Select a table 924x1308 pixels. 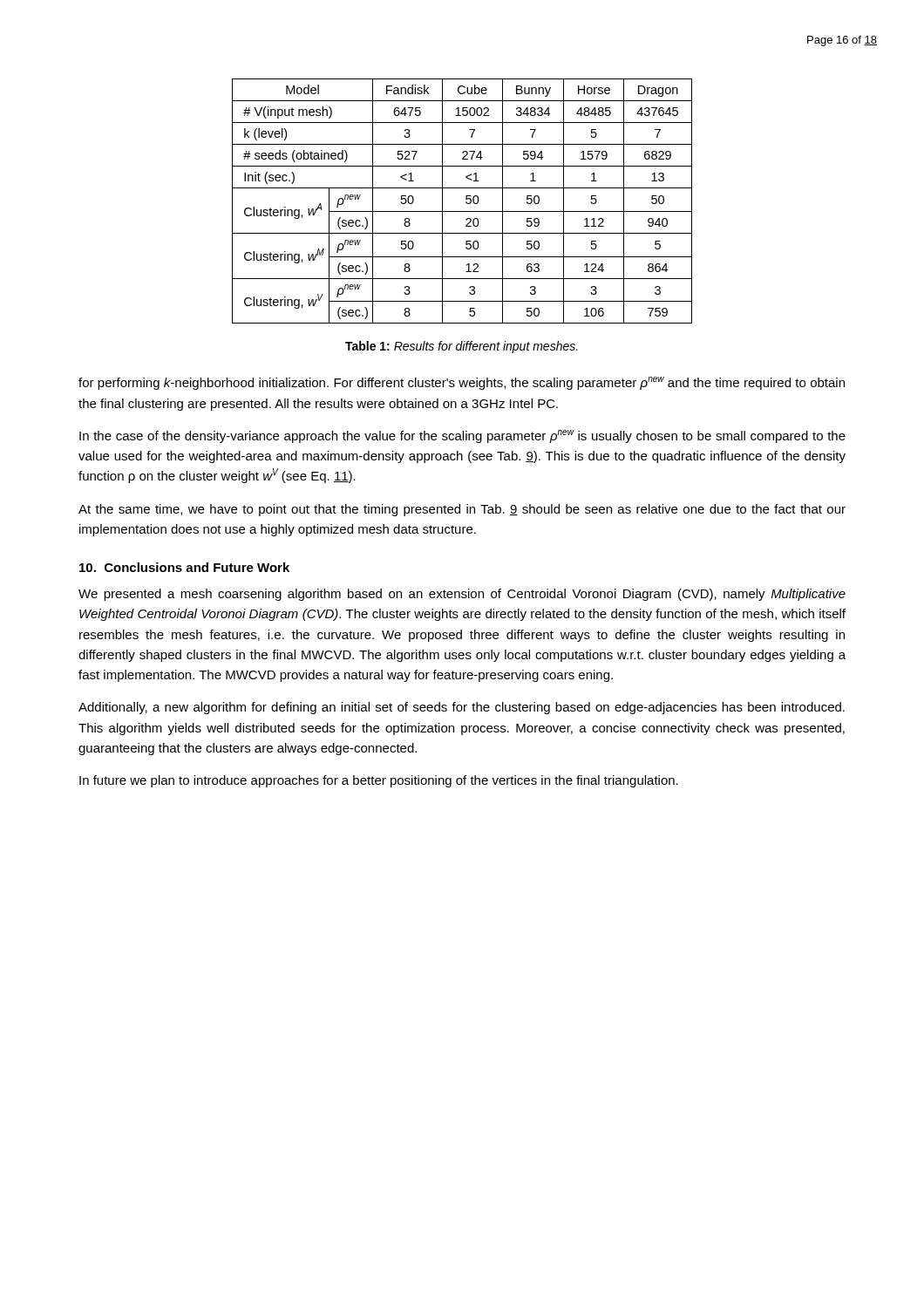pyautogui.click(x=462, y=201)
